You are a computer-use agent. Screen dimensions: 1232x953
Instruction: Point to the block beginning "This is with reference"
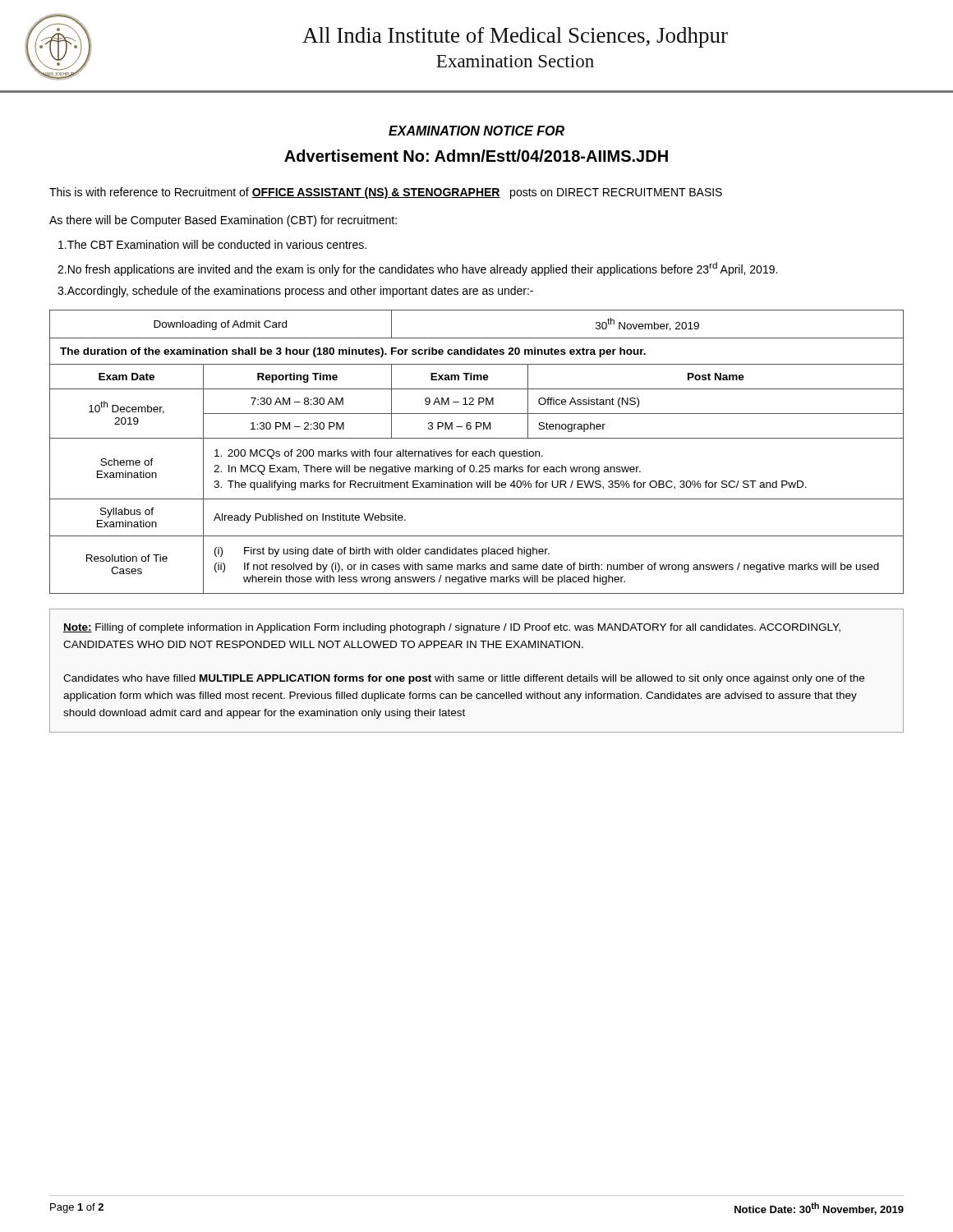386,192
